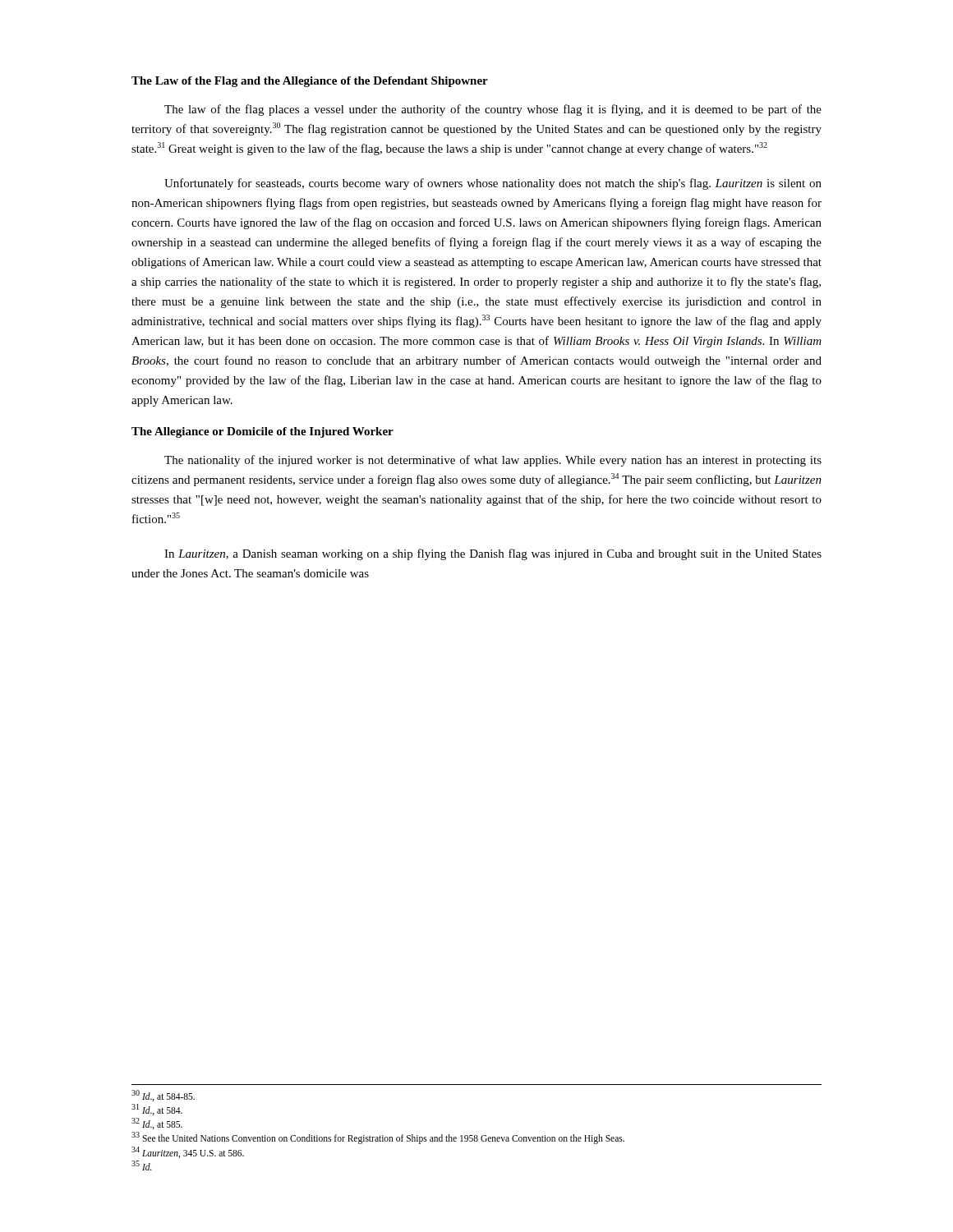
Task: Locate the footnote containing "30 Id., at 584-85. 31 Id.,"
Action: pyautogui.click(x=476, y=1131)
